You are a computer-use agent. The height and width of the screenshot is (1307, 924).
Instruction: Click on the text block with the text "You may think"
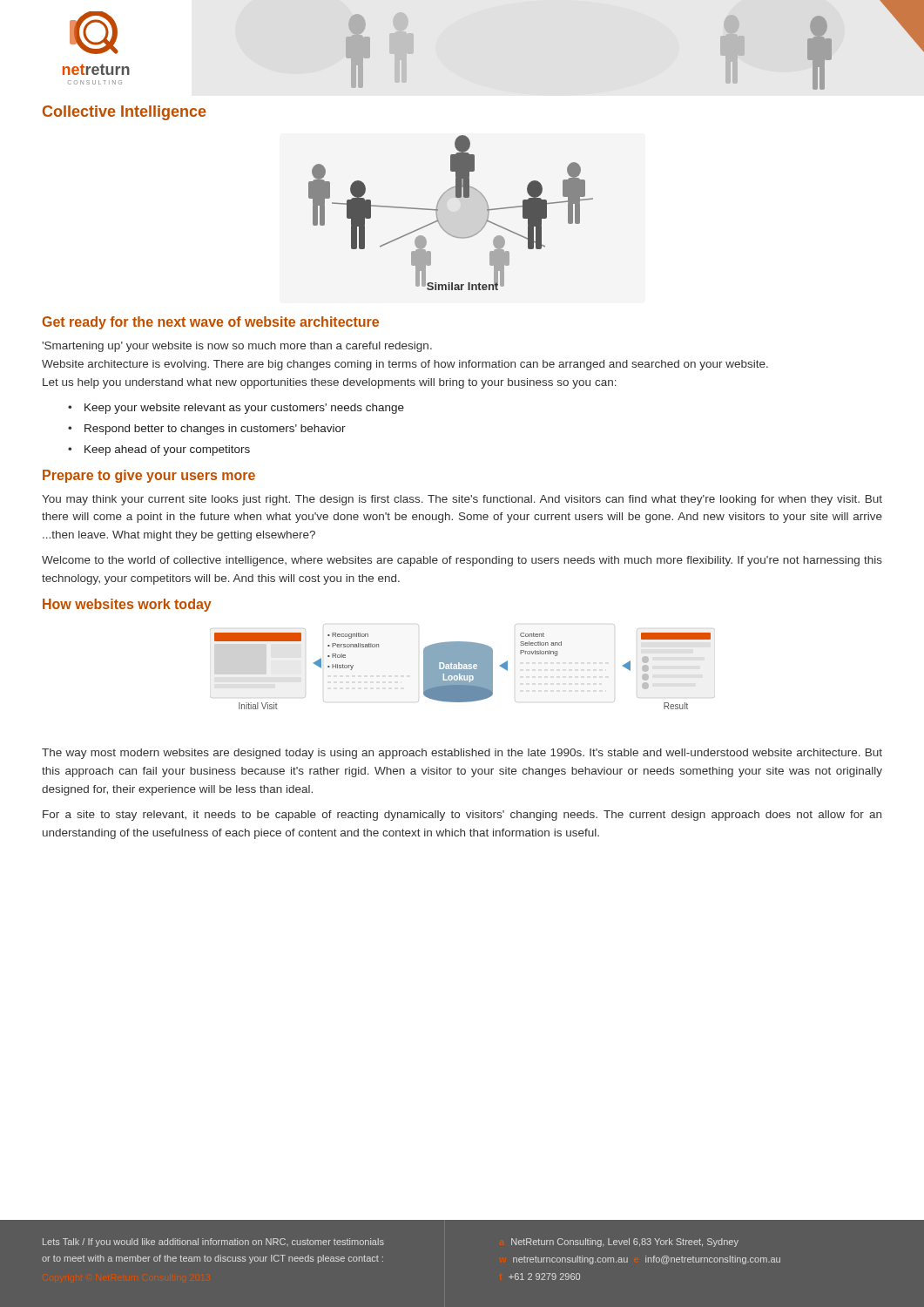[x=462, y=517]
